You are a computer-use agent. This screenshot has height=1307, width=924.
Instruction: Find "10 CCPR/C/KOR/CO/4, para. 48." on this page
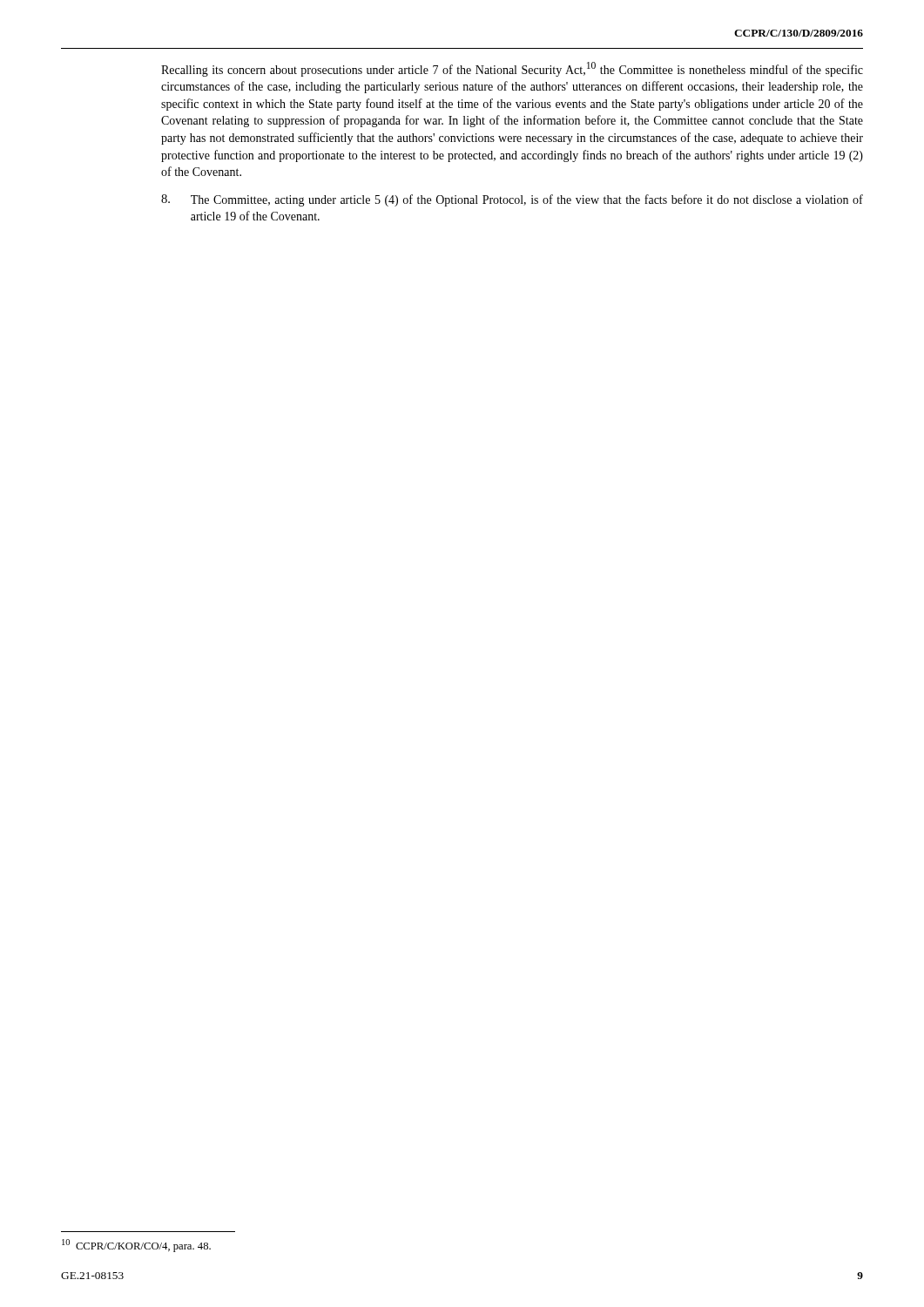coord(148,1246)
